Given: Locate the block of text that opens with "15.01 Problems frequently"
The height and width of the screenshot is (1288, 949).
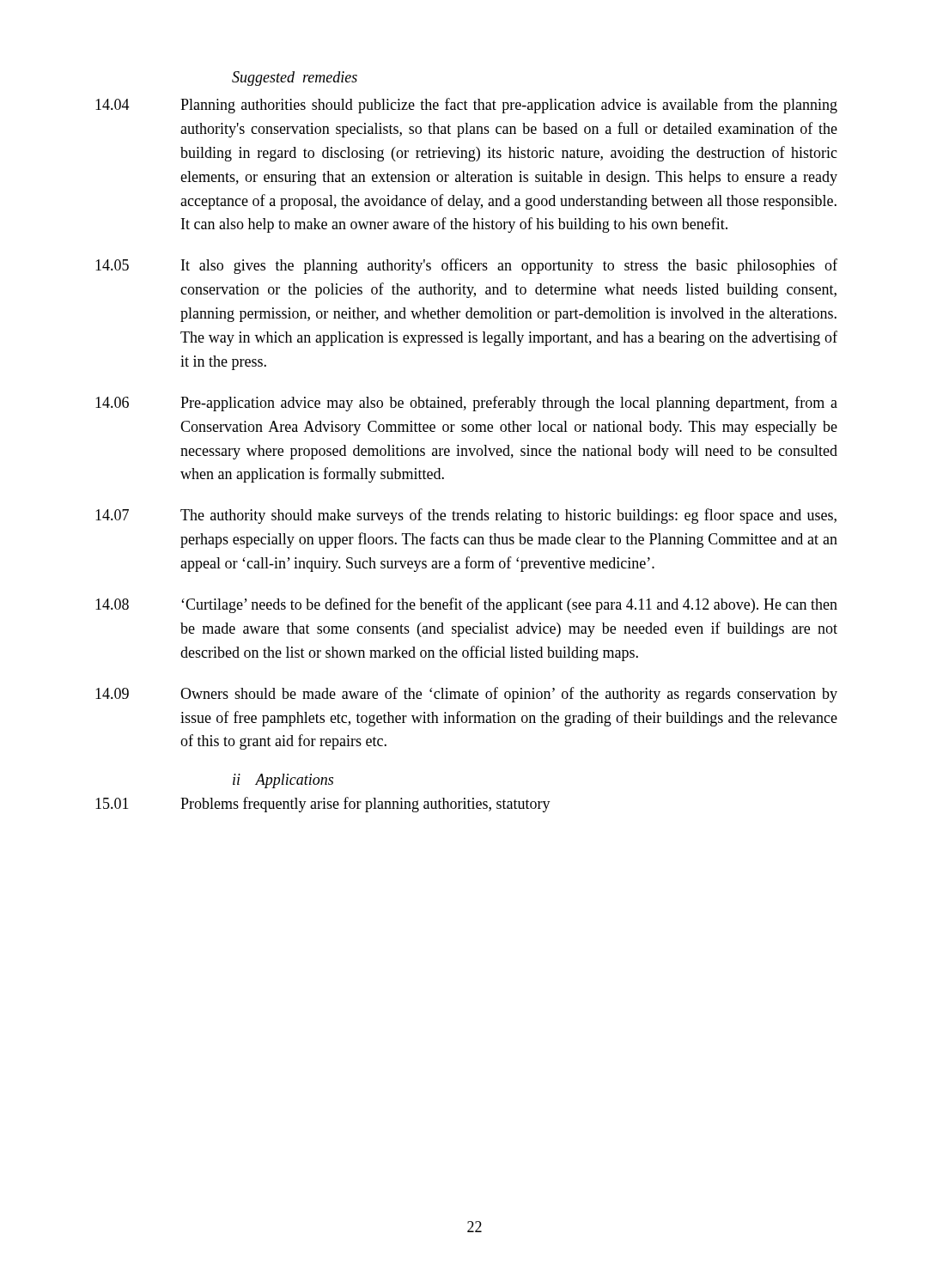Looking at the screenshot, I should (466, 805).
